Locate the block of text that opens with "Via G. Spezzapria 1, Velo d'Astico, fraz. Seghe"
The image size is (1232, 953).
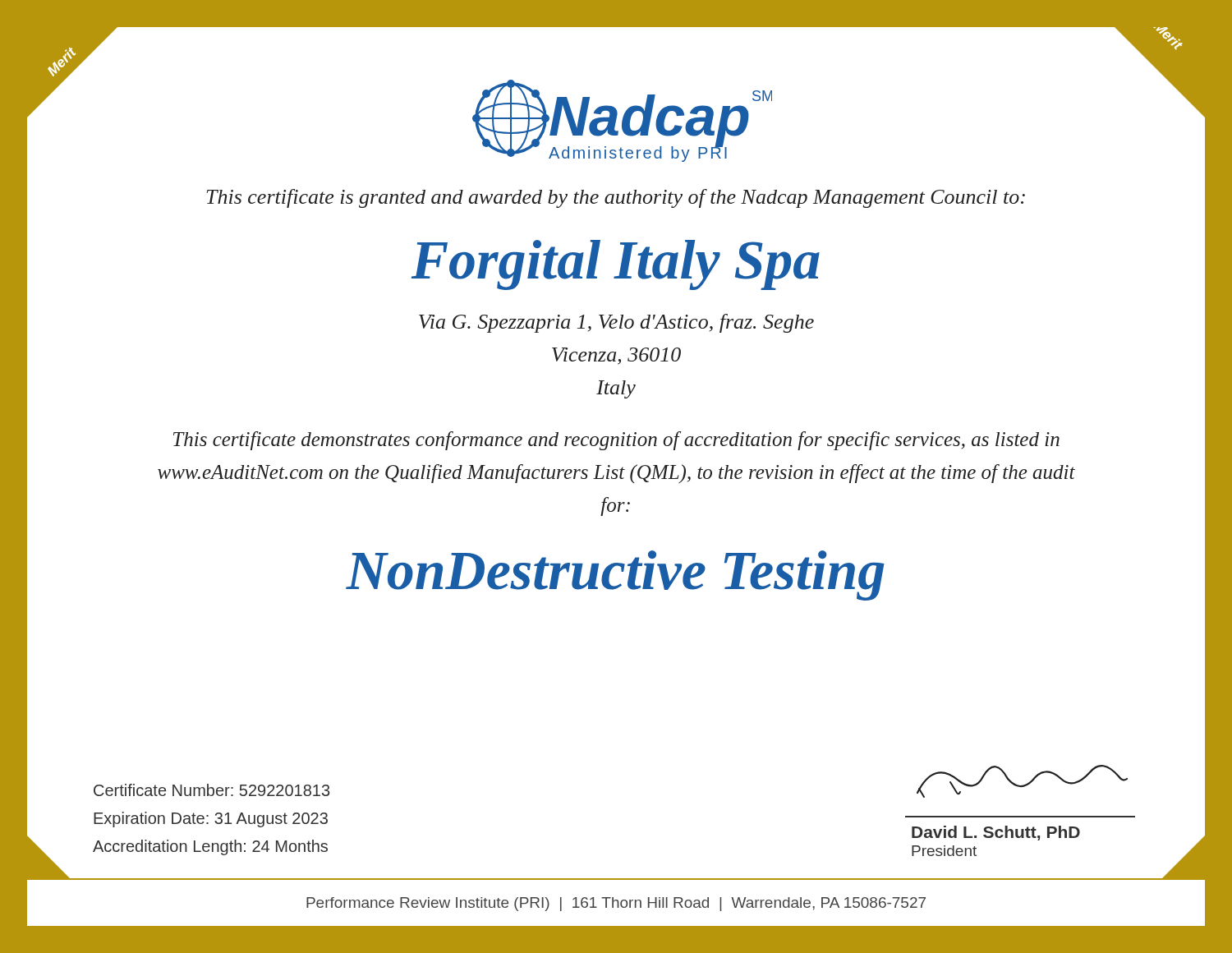[616, 355]
